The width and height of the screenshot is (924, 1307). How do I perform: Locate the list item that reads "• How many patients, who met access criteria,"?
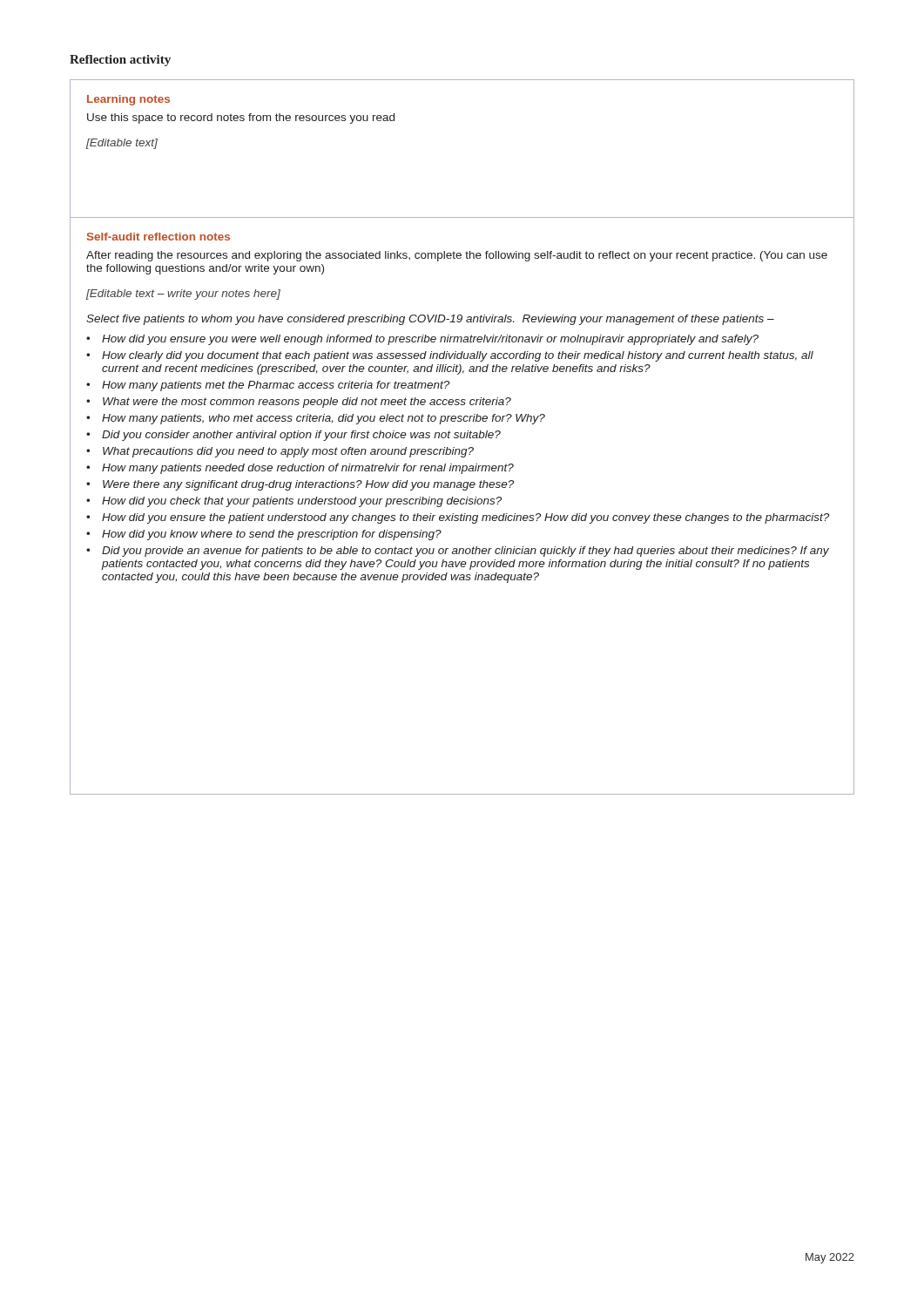click(x=316, y=418)
